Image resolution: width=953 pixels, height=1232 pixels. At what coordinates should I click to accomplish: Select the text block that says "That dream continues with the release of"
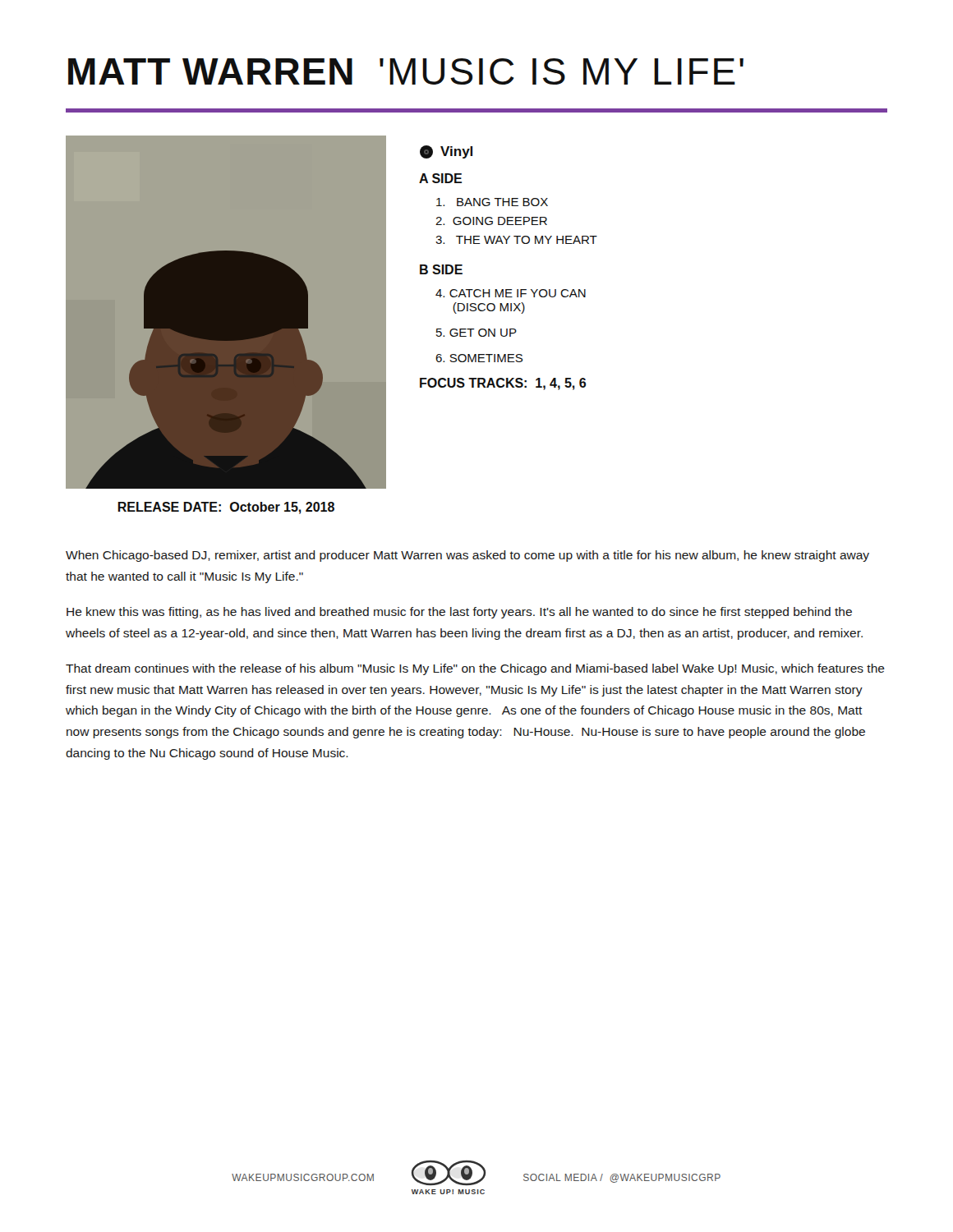pos(475,710)
